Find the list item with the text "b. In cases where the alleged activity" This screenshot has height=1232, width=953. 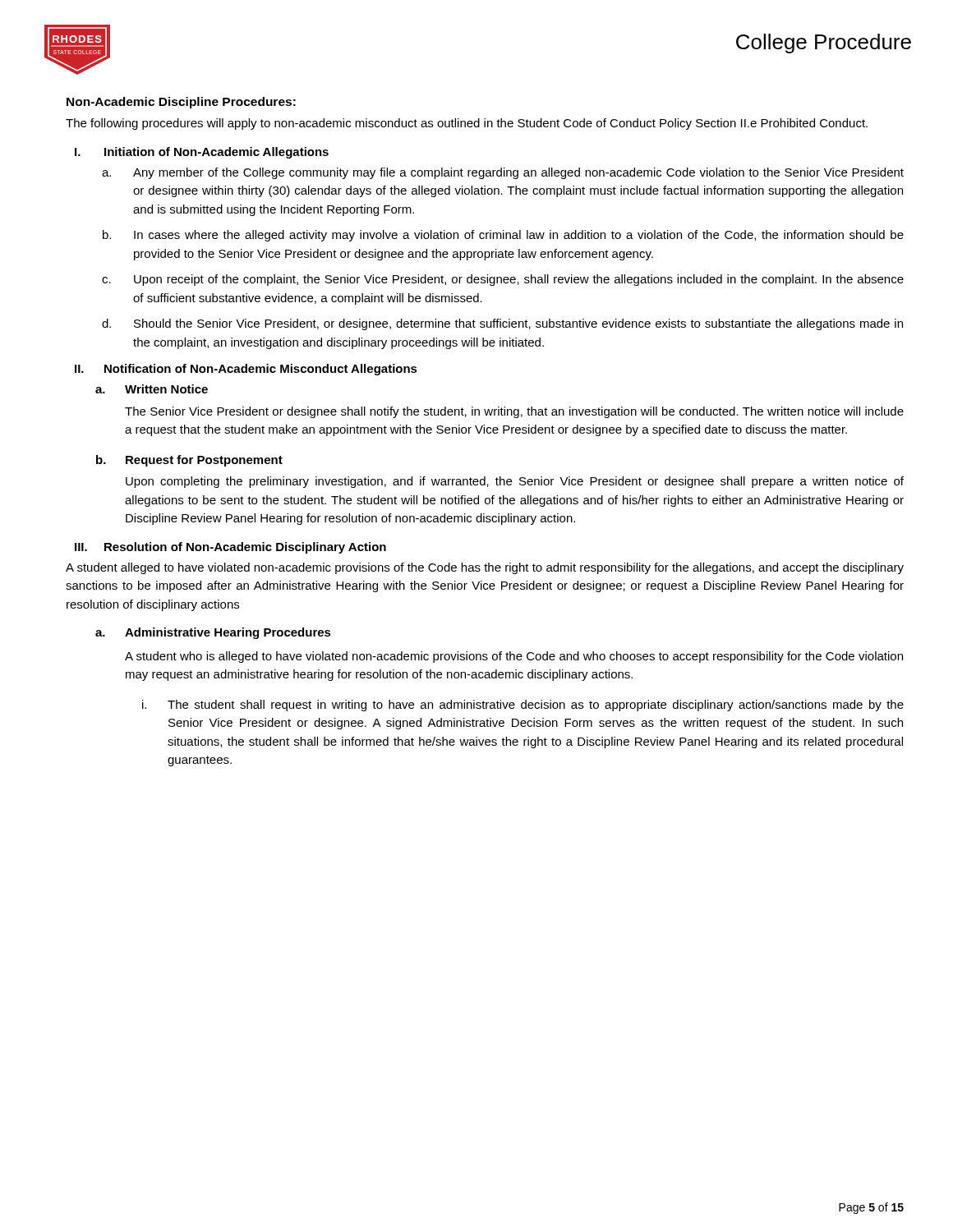500,244
